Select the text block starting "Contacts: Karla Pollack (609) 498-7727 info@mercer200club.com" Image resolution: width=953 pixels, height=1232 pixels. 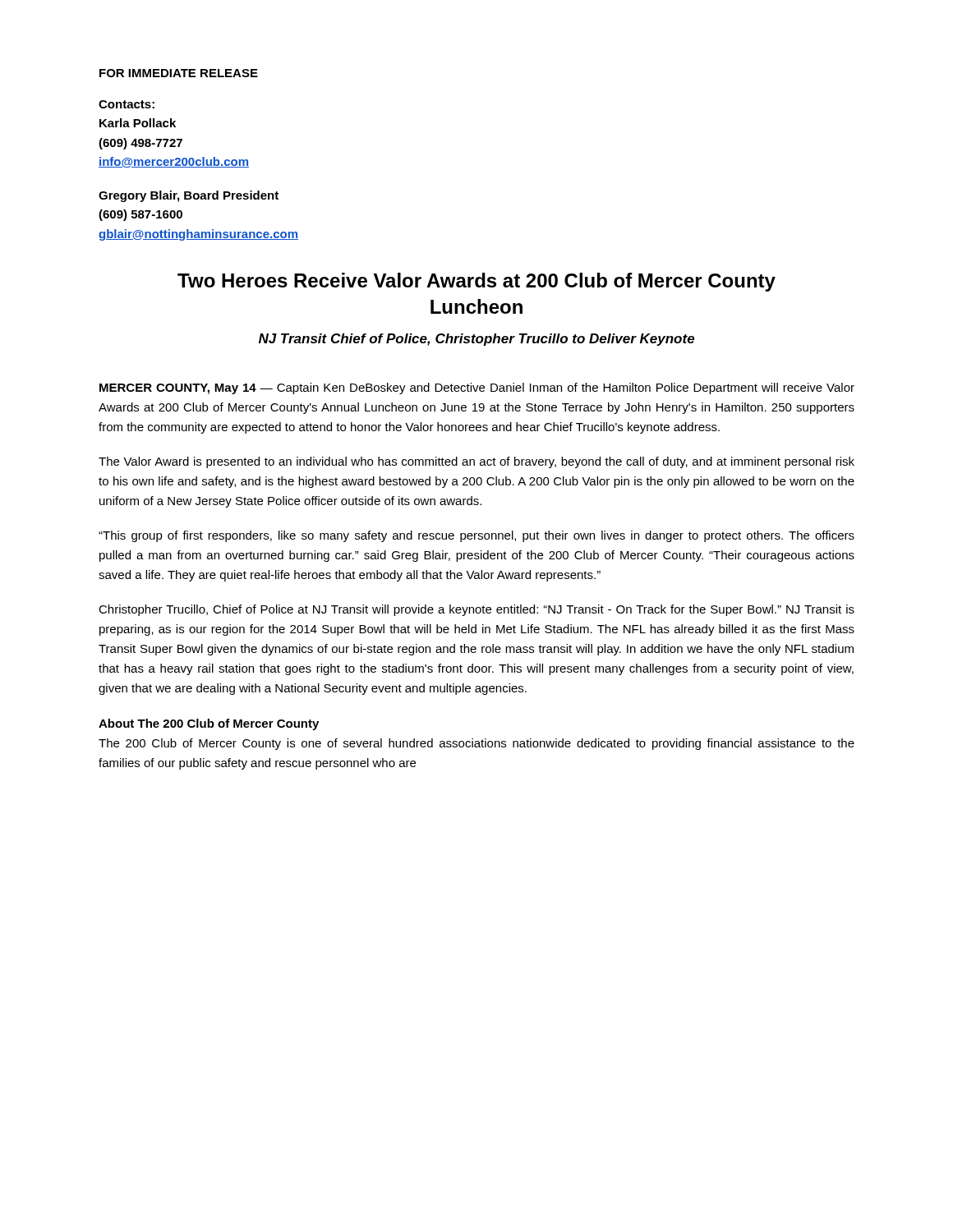click(x=174, y=133)
